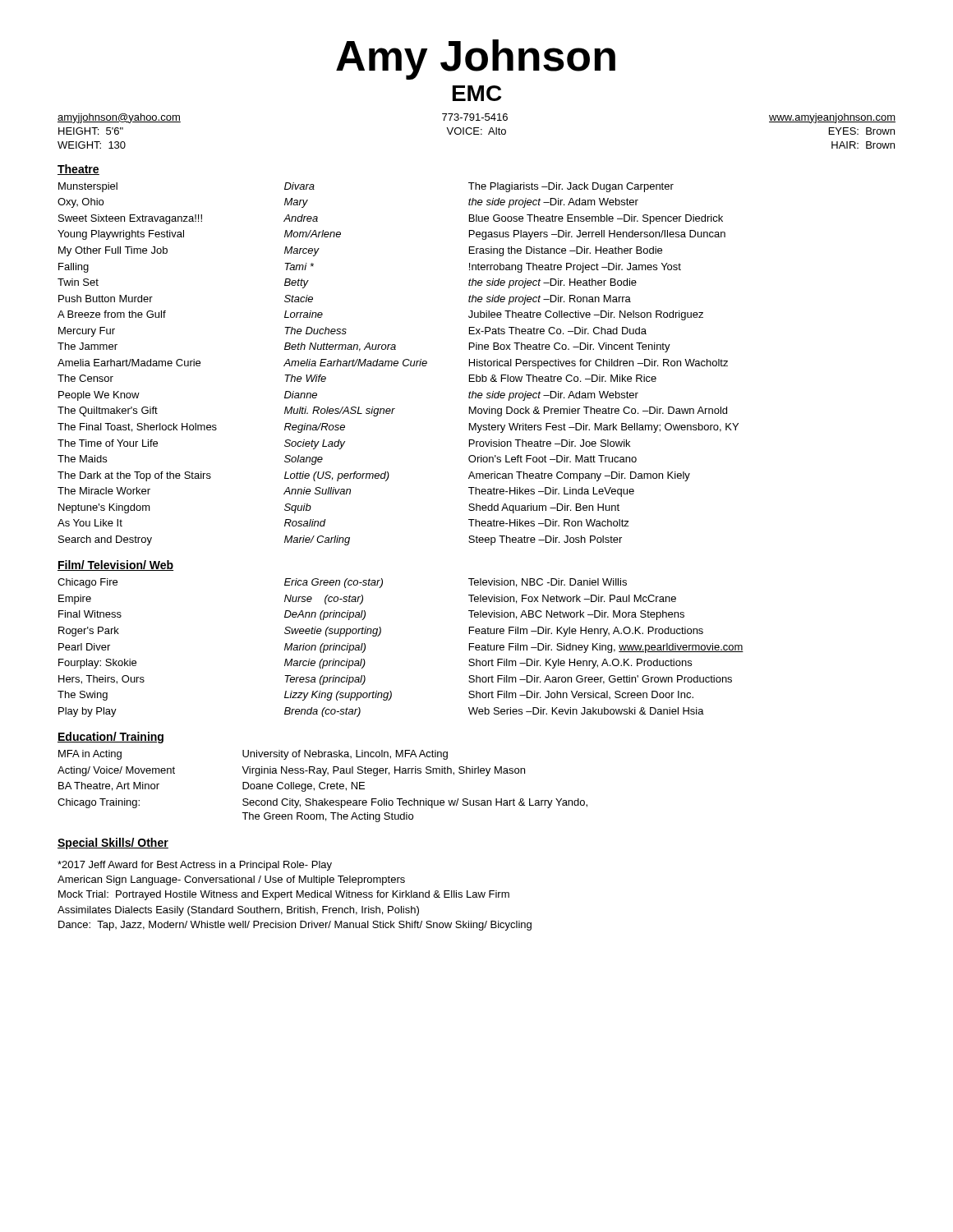Select the element starting "Amy Johnson EMC"
Screen dimensions: 1232x953
tap(476, 70)
